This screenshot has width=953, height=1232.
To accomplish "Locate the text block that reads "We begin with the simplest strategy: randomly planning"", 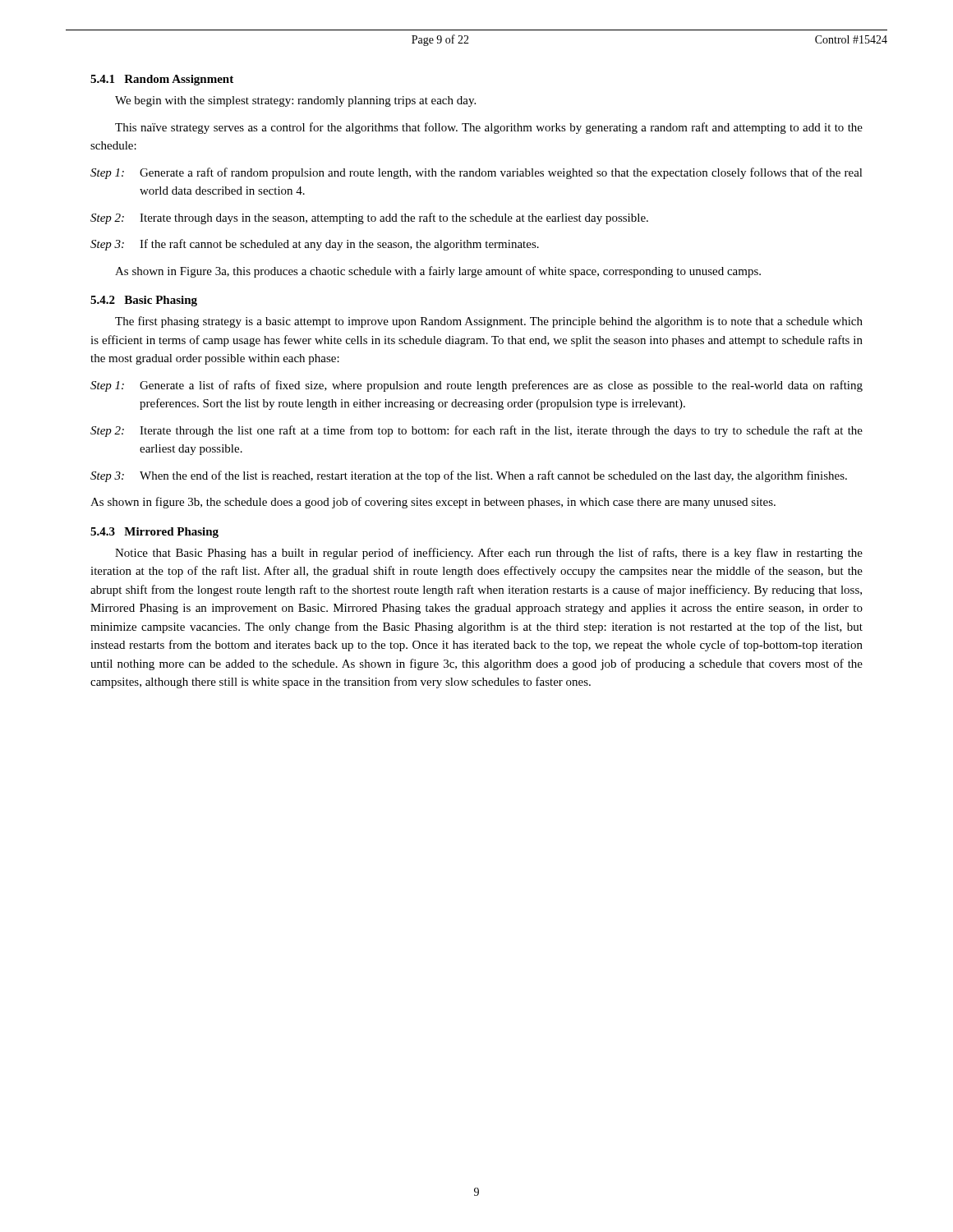I will [296, 100].
